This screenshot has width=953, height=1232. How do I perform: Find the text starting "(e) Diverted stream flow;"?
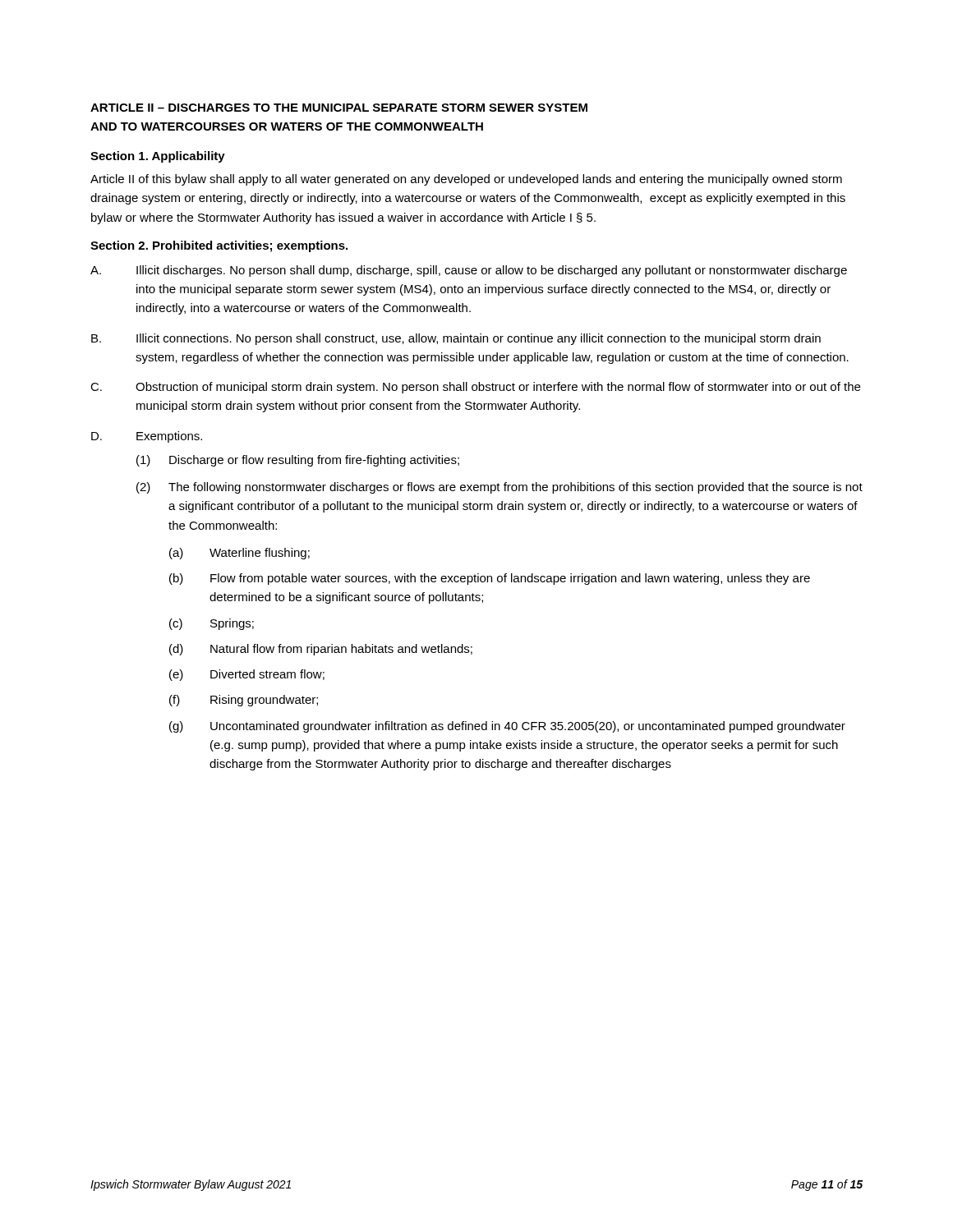247,674
